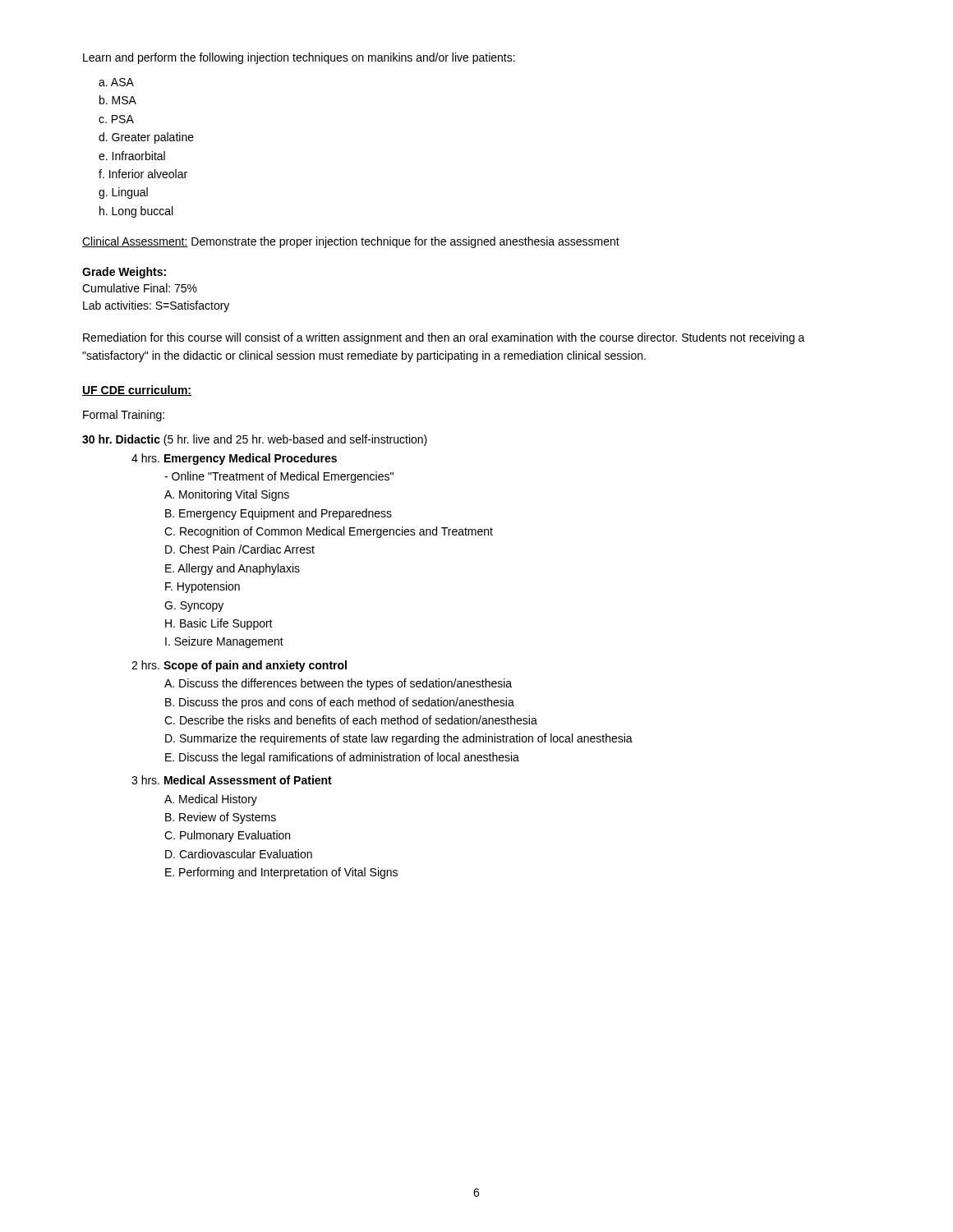Screen dimensions: 1232x953
Task: Locate the list item containing "I. Seizure Management"
Action: pos(224,642)
